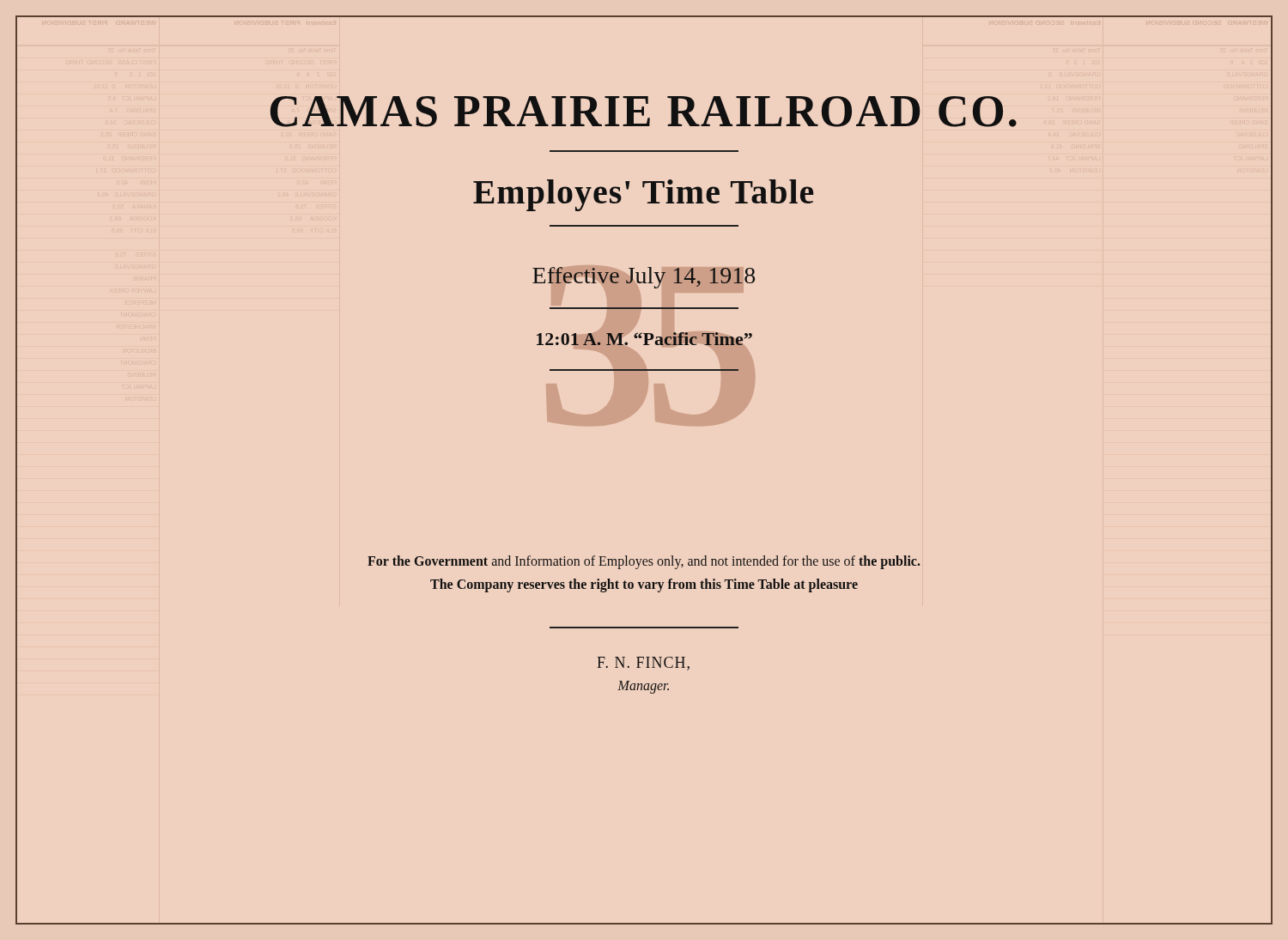The image size is (1288, 940).
Task: Find the block on this page that starts "For the Government and Information"
Action: pyautogui.click(x=644, y=573)
